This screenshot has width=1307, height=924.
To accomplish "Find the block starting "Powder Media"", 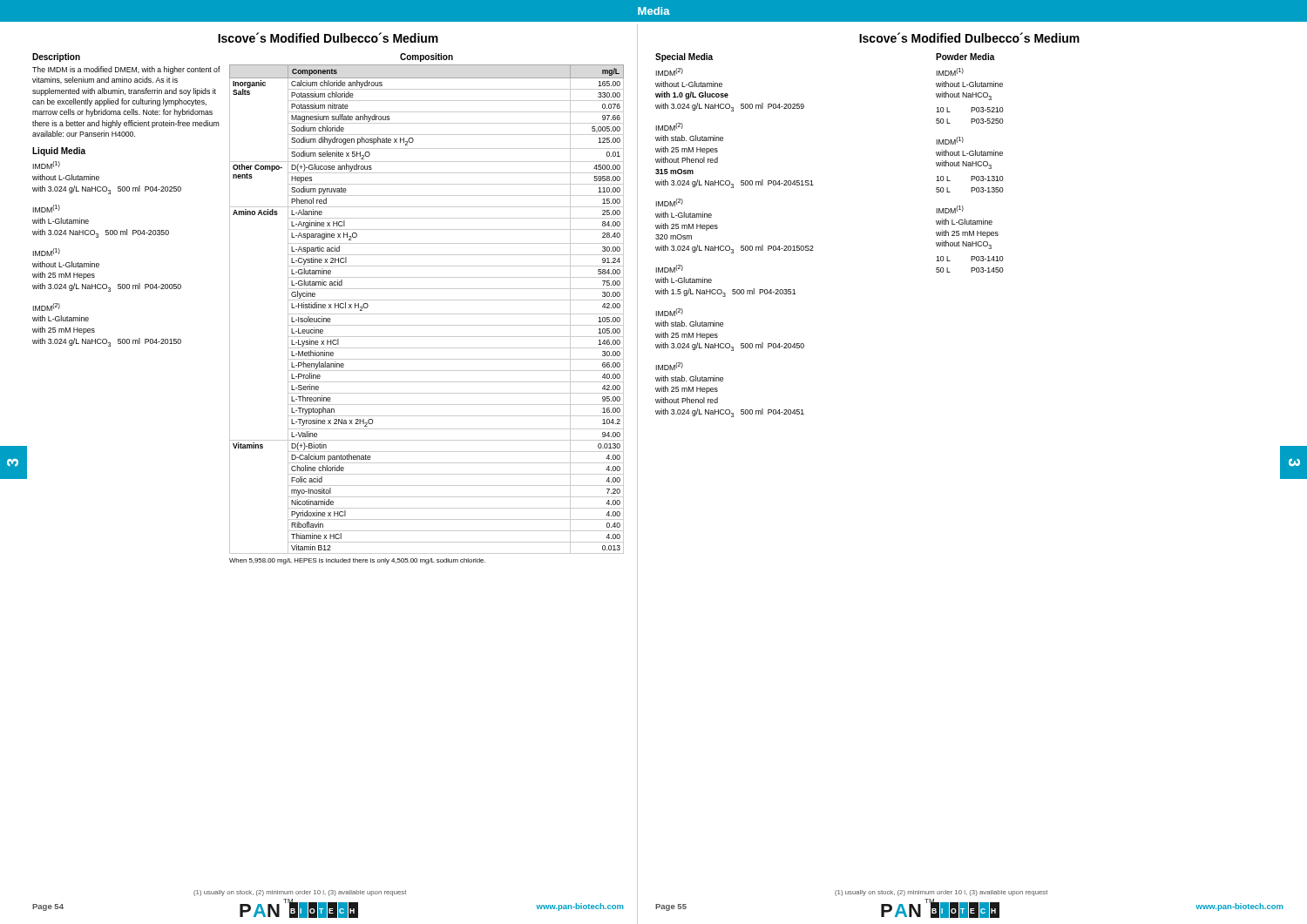I will coord(965,57).
